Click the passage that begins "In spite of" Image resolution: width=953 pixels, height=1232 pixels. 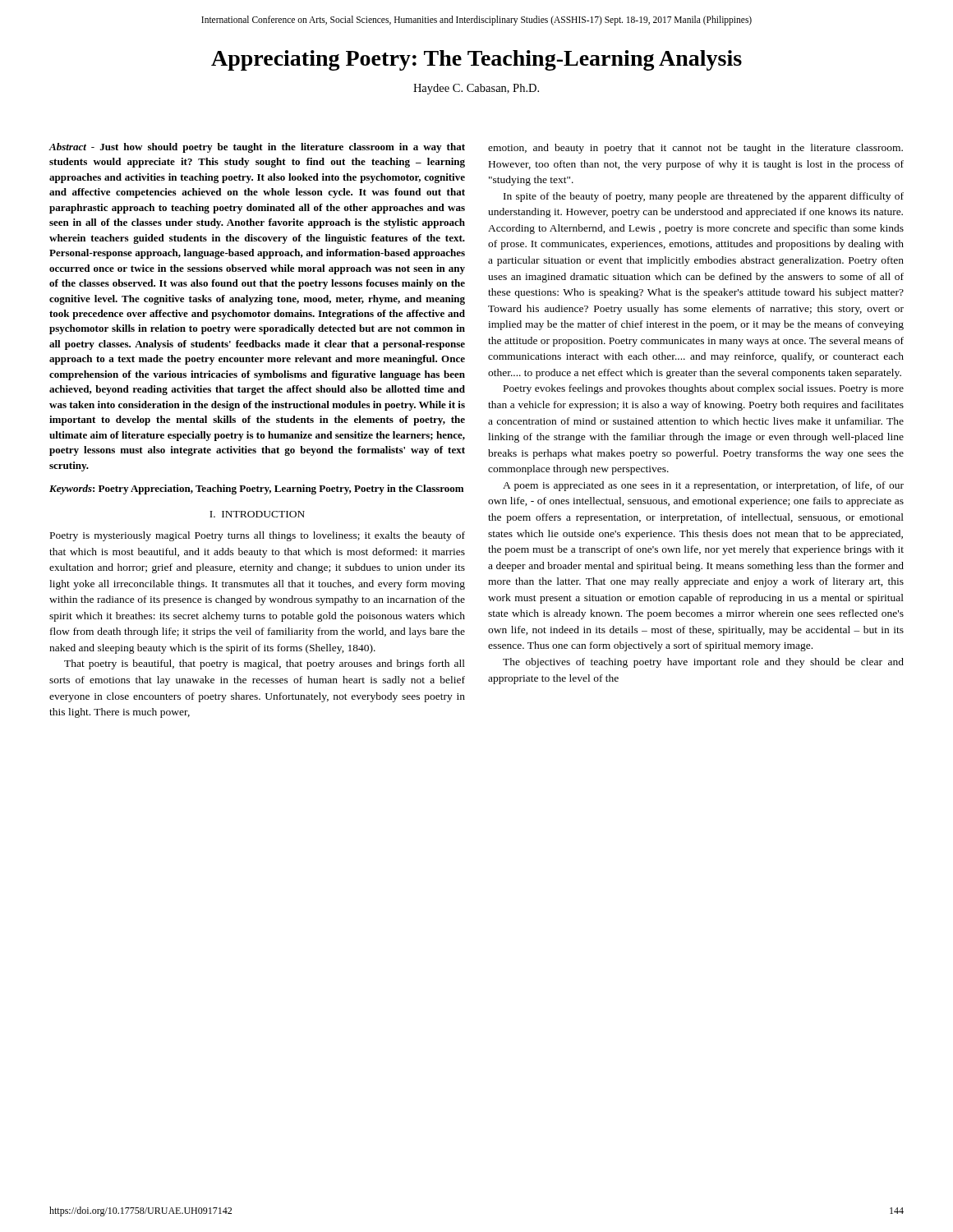696,284
